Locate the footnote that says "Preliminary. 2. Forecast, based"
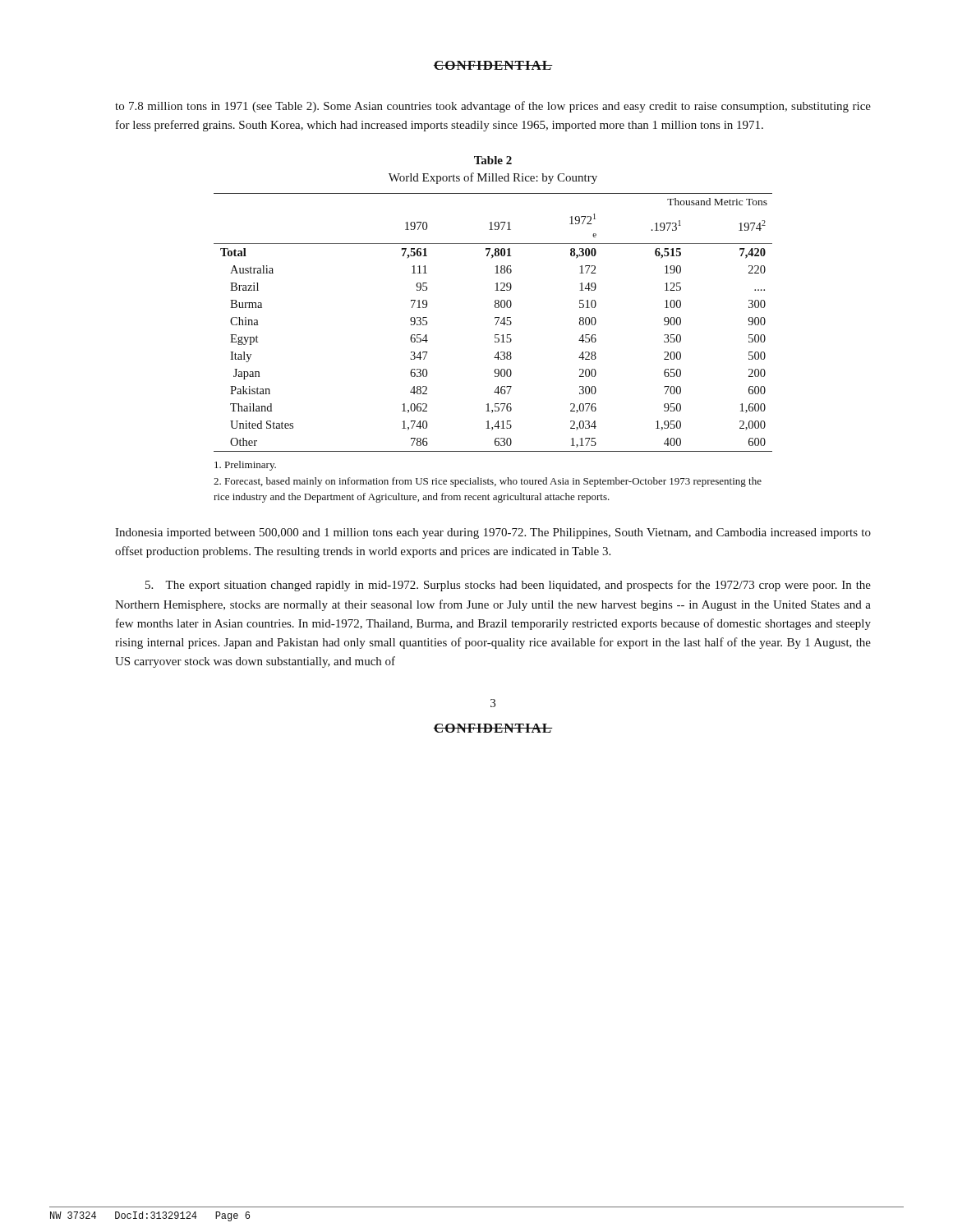953x1232 pixels. pos(493,481)
